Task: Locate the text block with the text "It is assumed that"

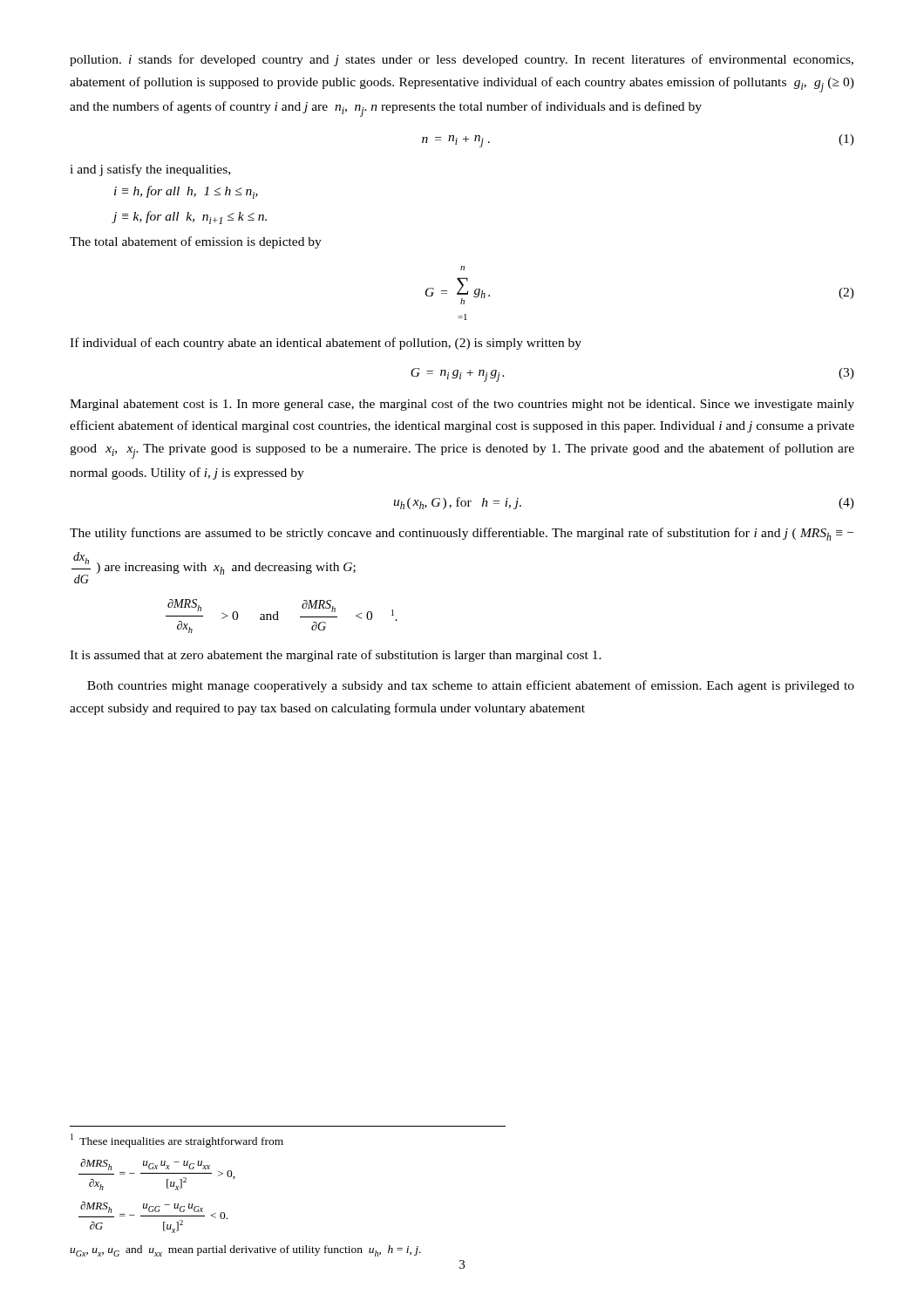Action: click(x=336, y=654)
